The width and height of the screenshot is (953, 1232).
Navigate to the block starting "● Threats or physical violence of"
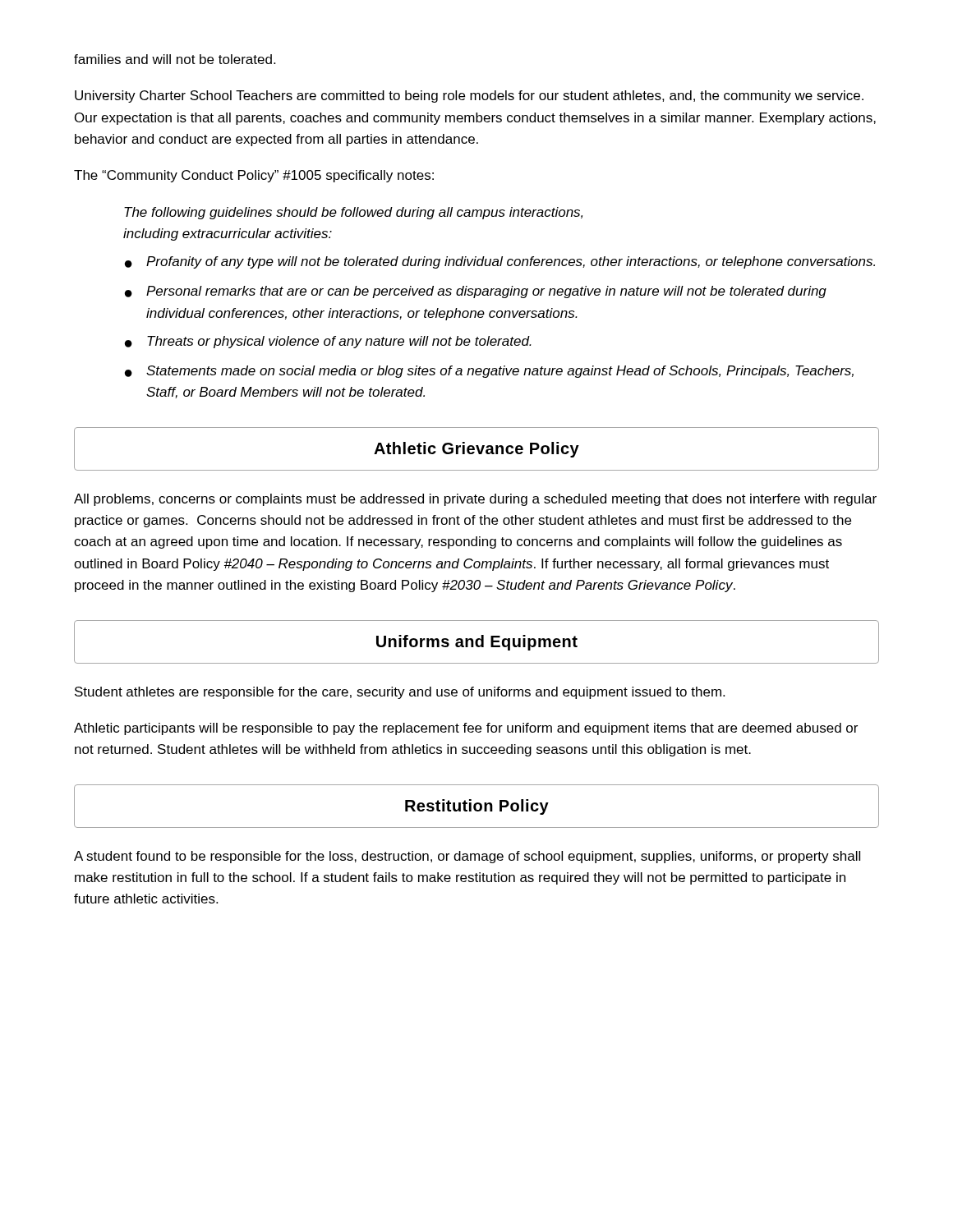[501, 343]
